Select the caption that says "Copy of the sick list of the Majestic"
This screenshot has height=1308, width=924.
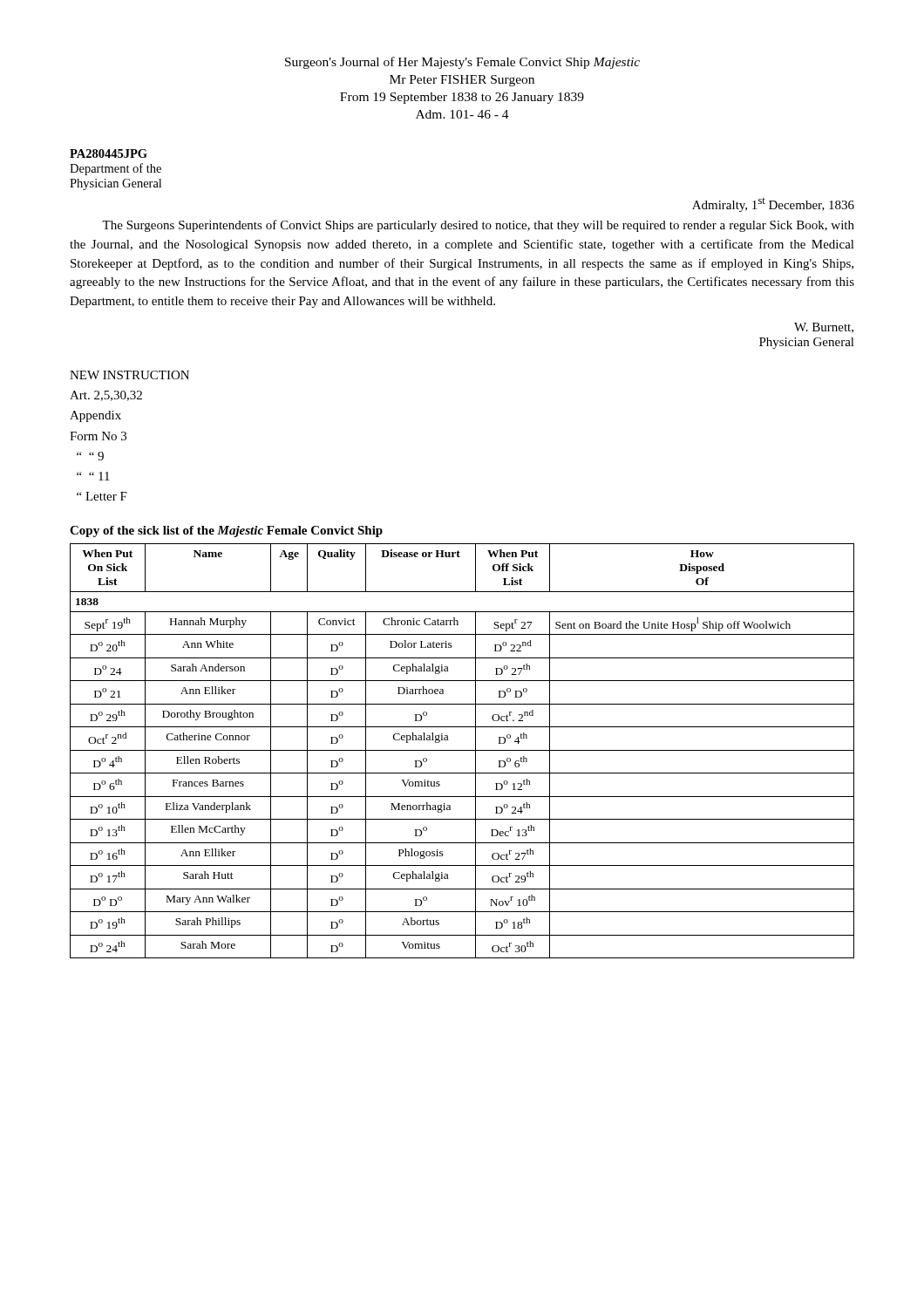[226, 530]
